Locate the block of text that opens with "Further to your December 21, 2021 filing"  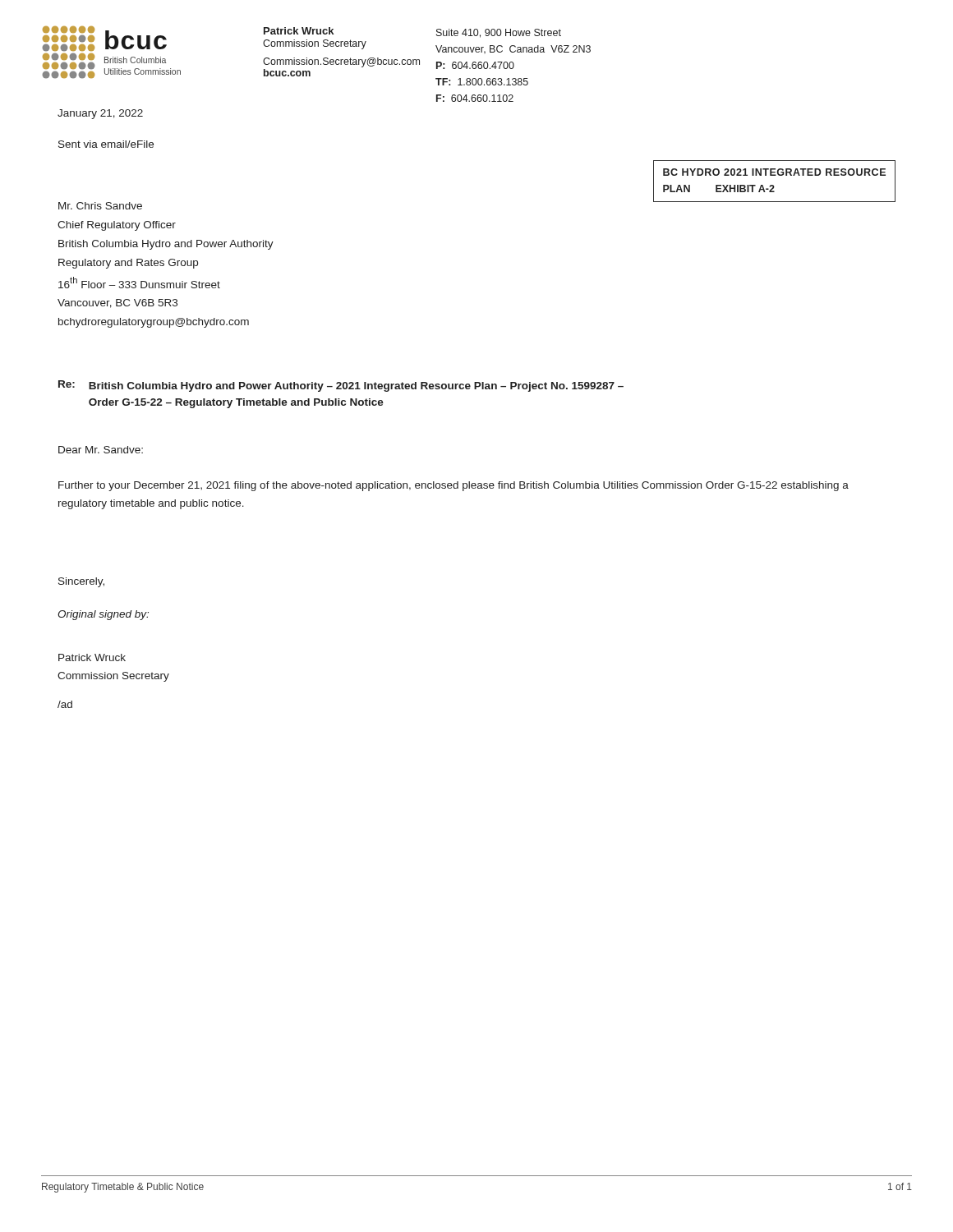coord(453,494)
